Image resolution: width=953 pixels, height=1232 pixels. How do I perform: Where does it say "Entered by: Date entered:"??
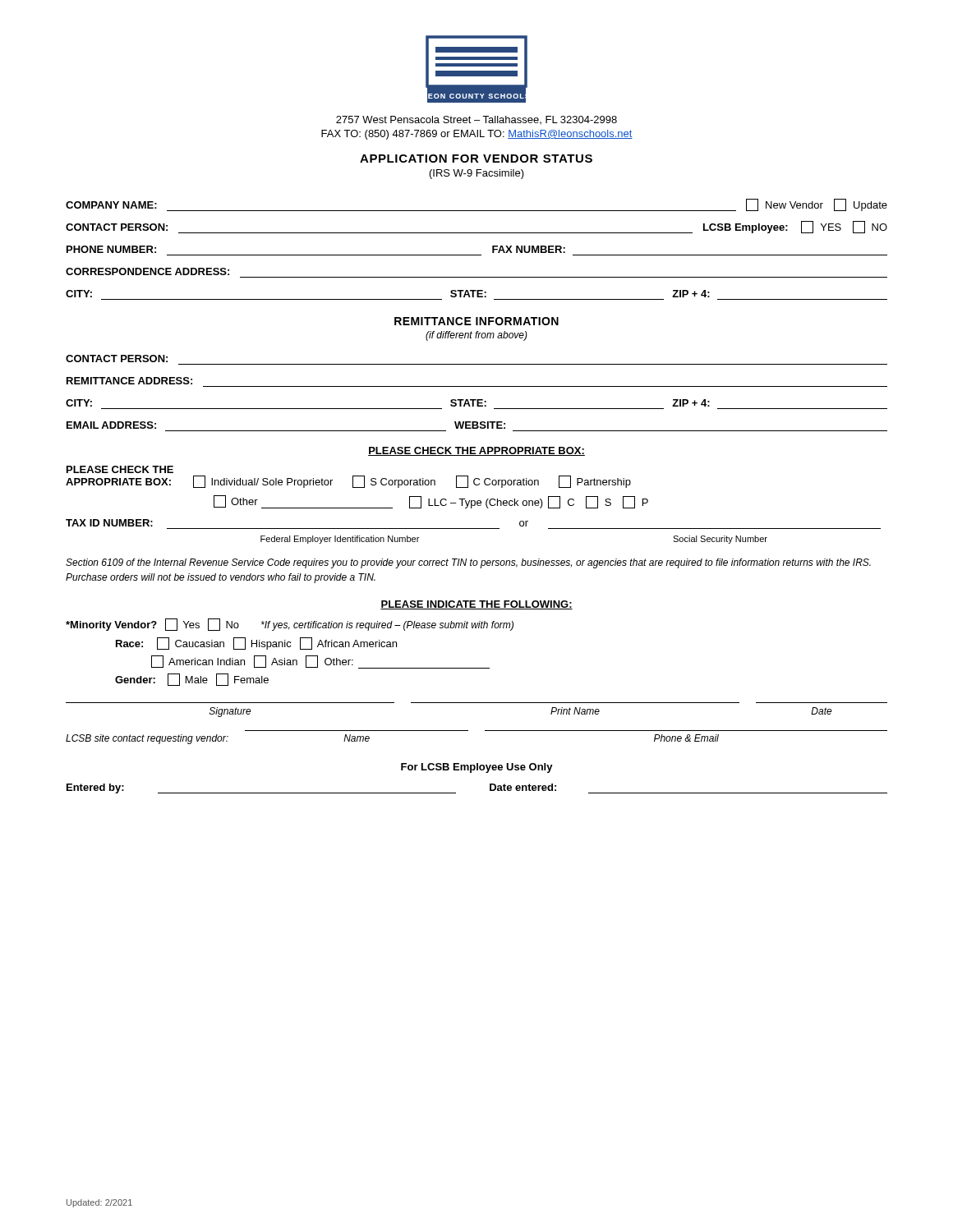pos(94,788)
